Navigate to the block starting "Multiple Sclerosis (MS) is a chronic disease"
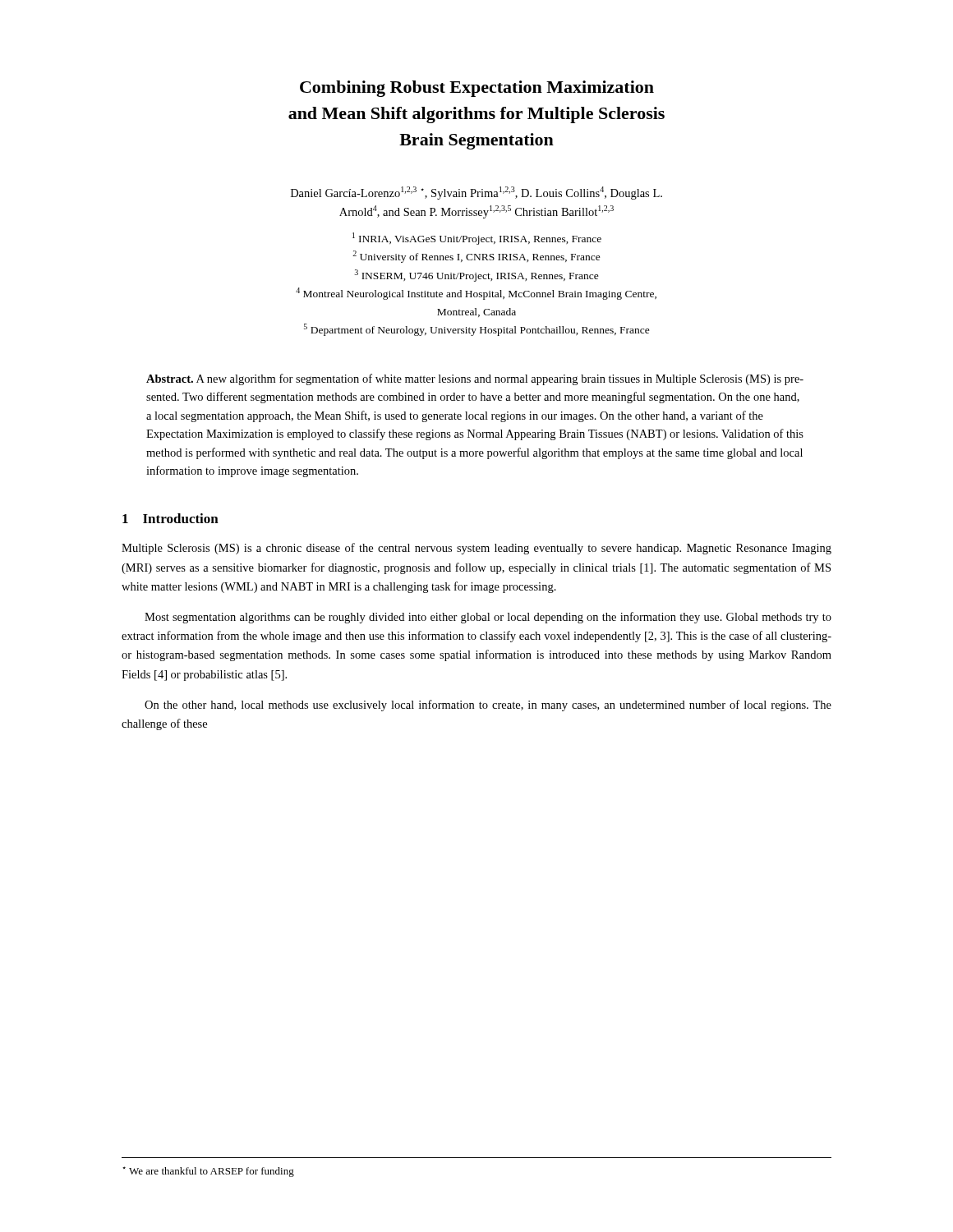The height and width of the screenshot is (1232, 953). point(476,568)
